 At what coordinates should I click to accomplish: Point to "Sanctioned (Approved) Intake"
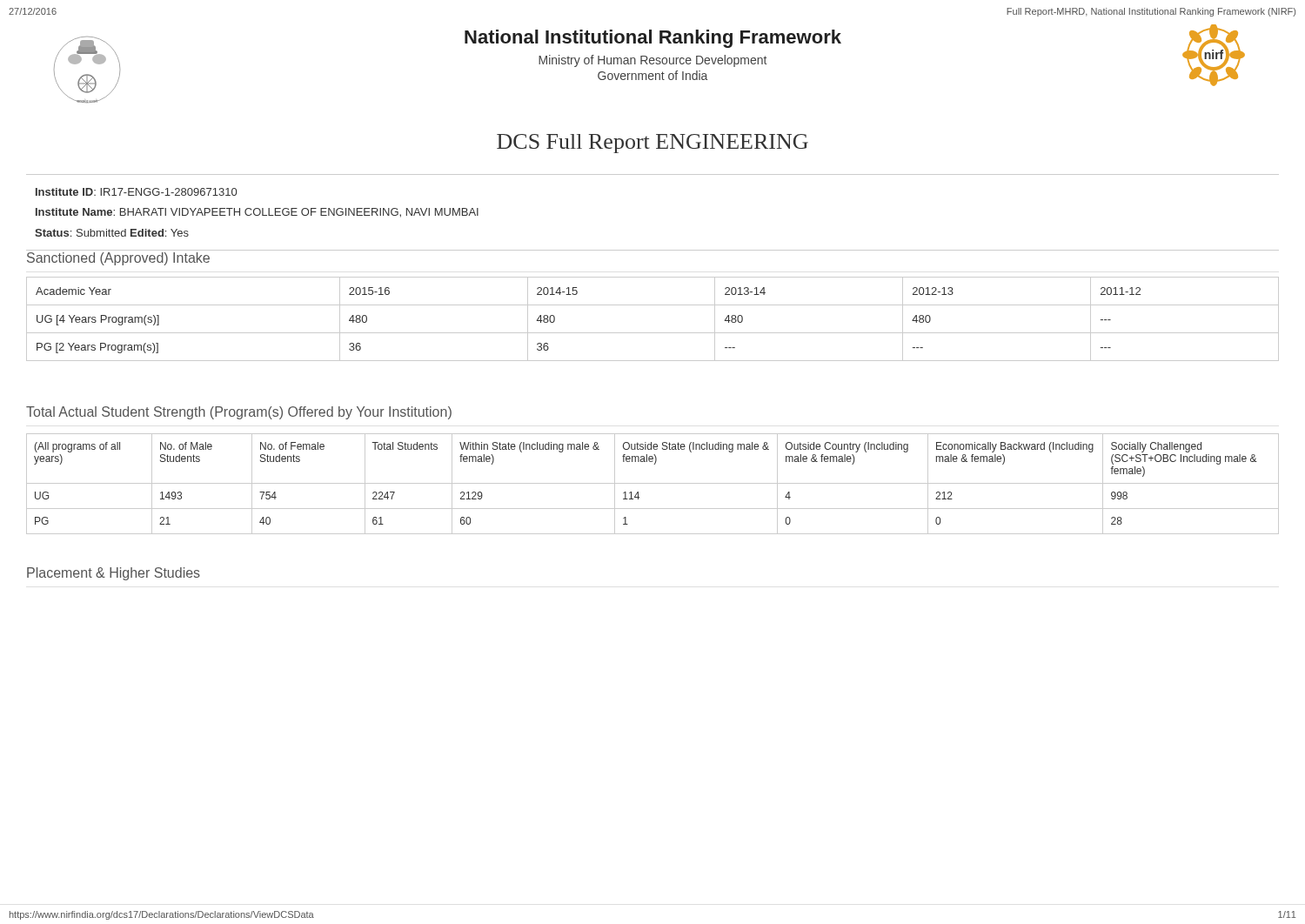click(x=118, y=258)
